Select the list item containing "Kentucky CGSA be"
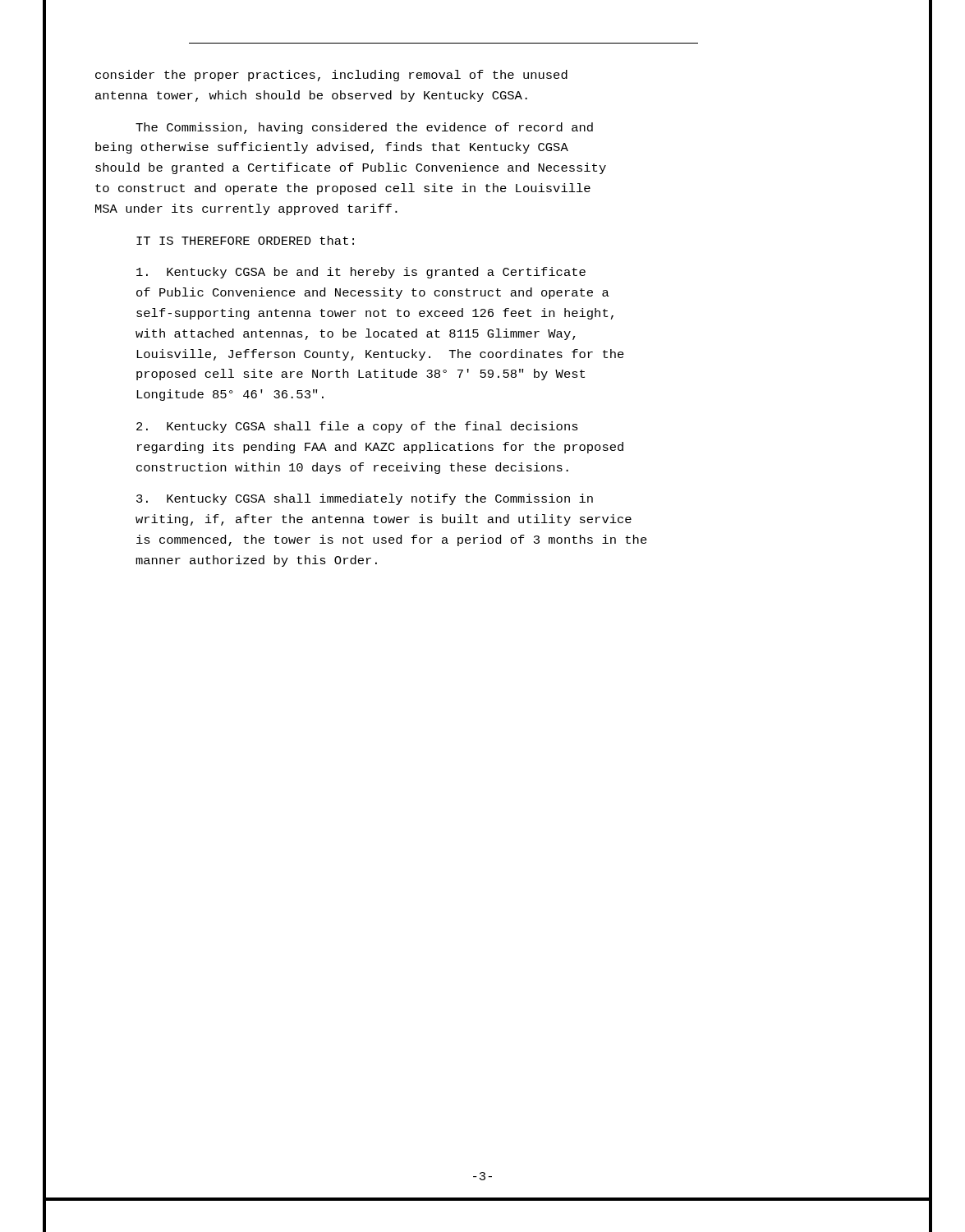Viewport: 965px width, 1232px height. [x=380, y=334]
